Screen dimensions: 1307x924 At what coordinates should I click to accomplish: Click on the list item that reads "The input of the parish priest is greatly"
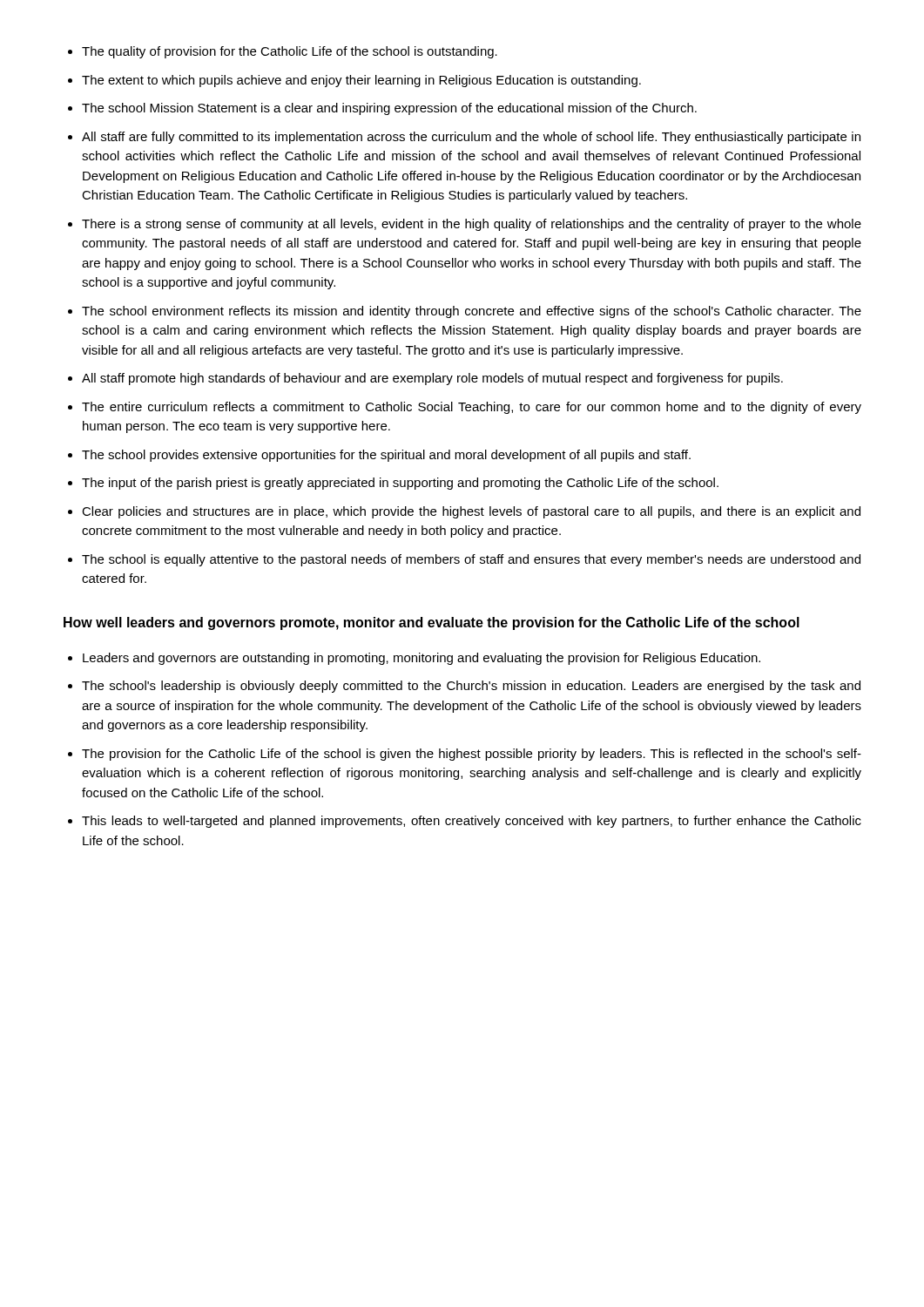click(x=401, y=482)
